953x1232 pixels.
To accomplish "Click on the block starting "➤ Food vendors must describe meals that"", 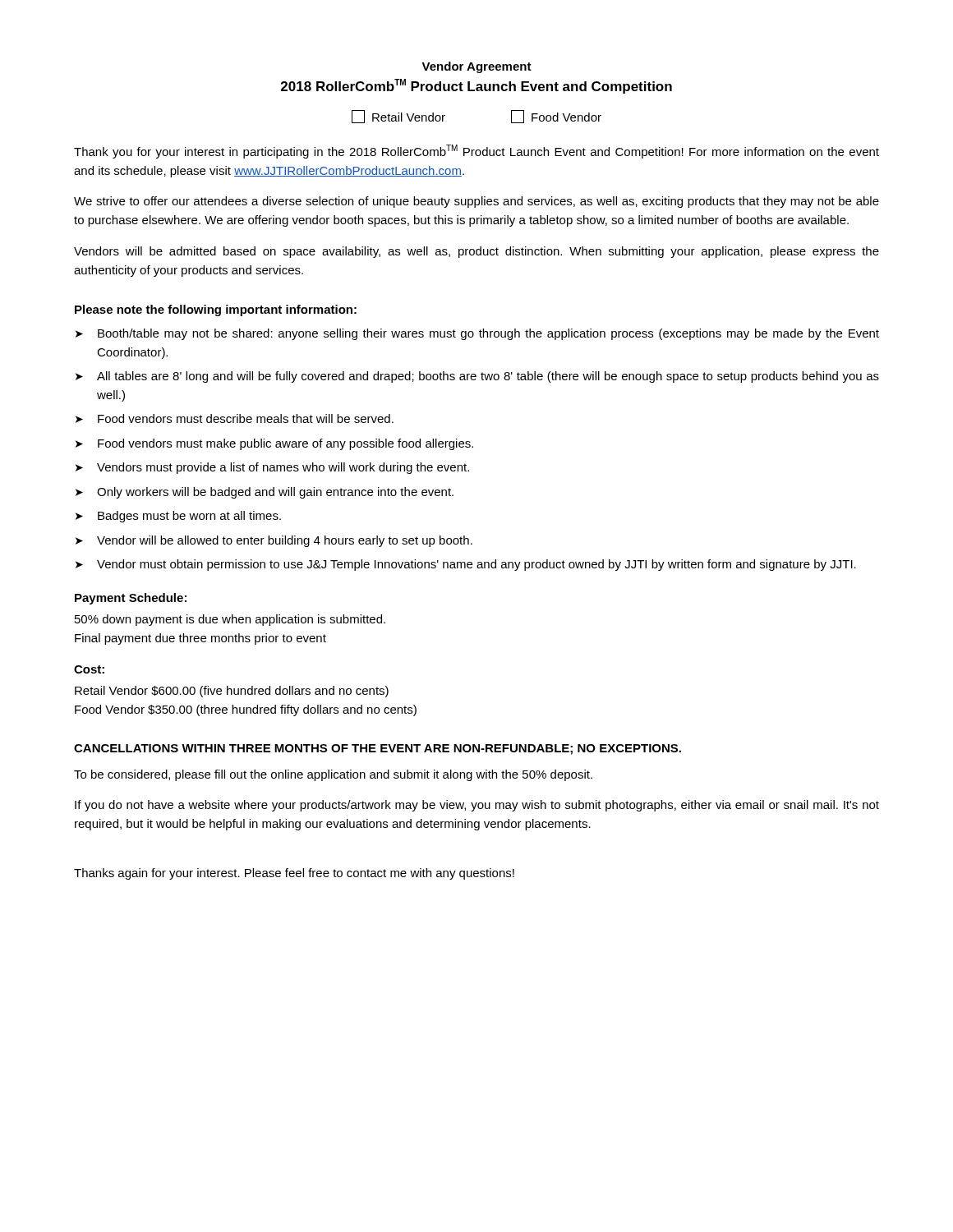I will (235, 418).
